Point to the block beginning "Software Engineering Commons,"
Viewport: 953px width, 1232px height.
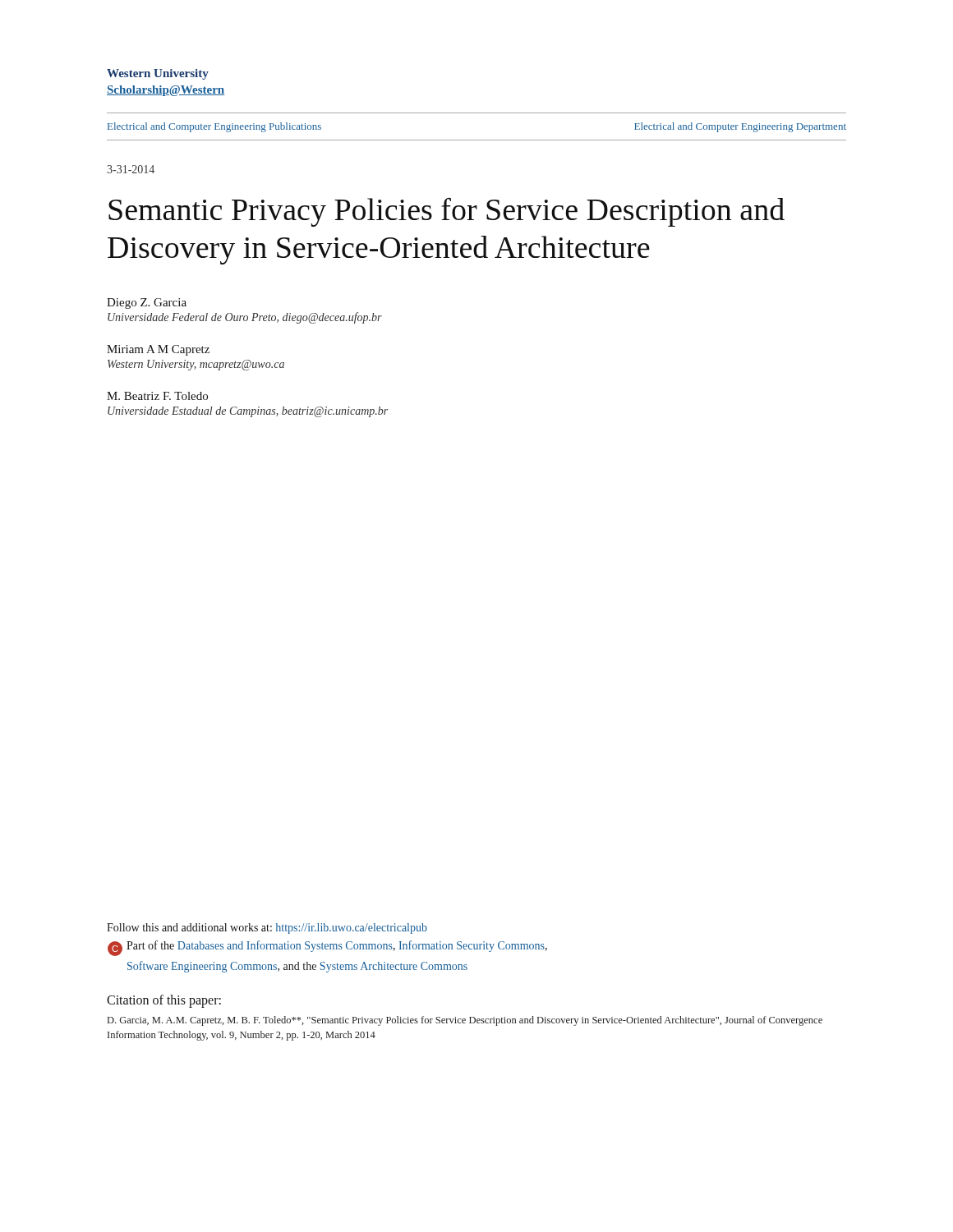pos(297,966)
